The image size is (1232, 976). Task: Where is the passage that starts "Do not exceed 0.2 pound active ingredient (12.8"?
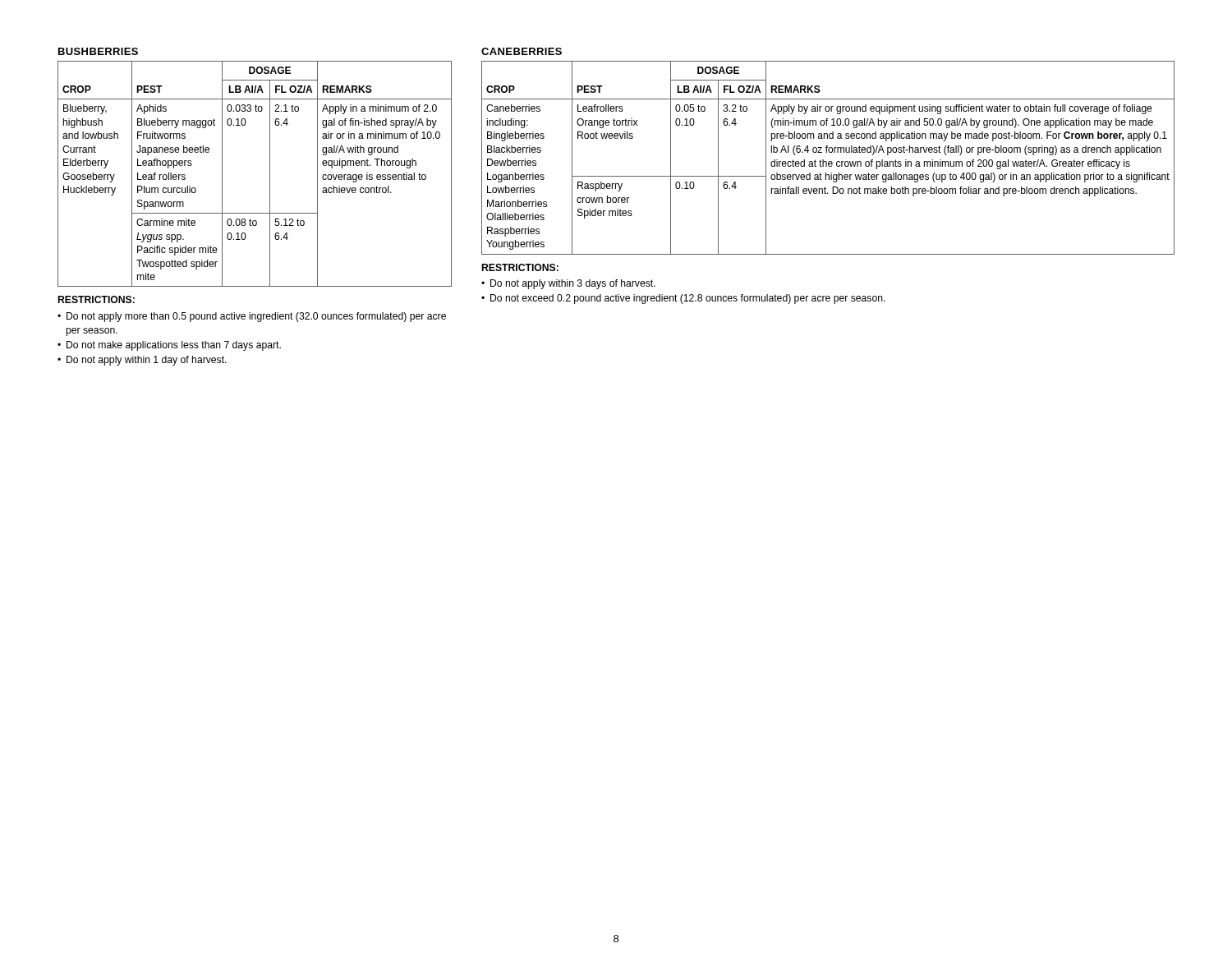click(x=688, y=298)
